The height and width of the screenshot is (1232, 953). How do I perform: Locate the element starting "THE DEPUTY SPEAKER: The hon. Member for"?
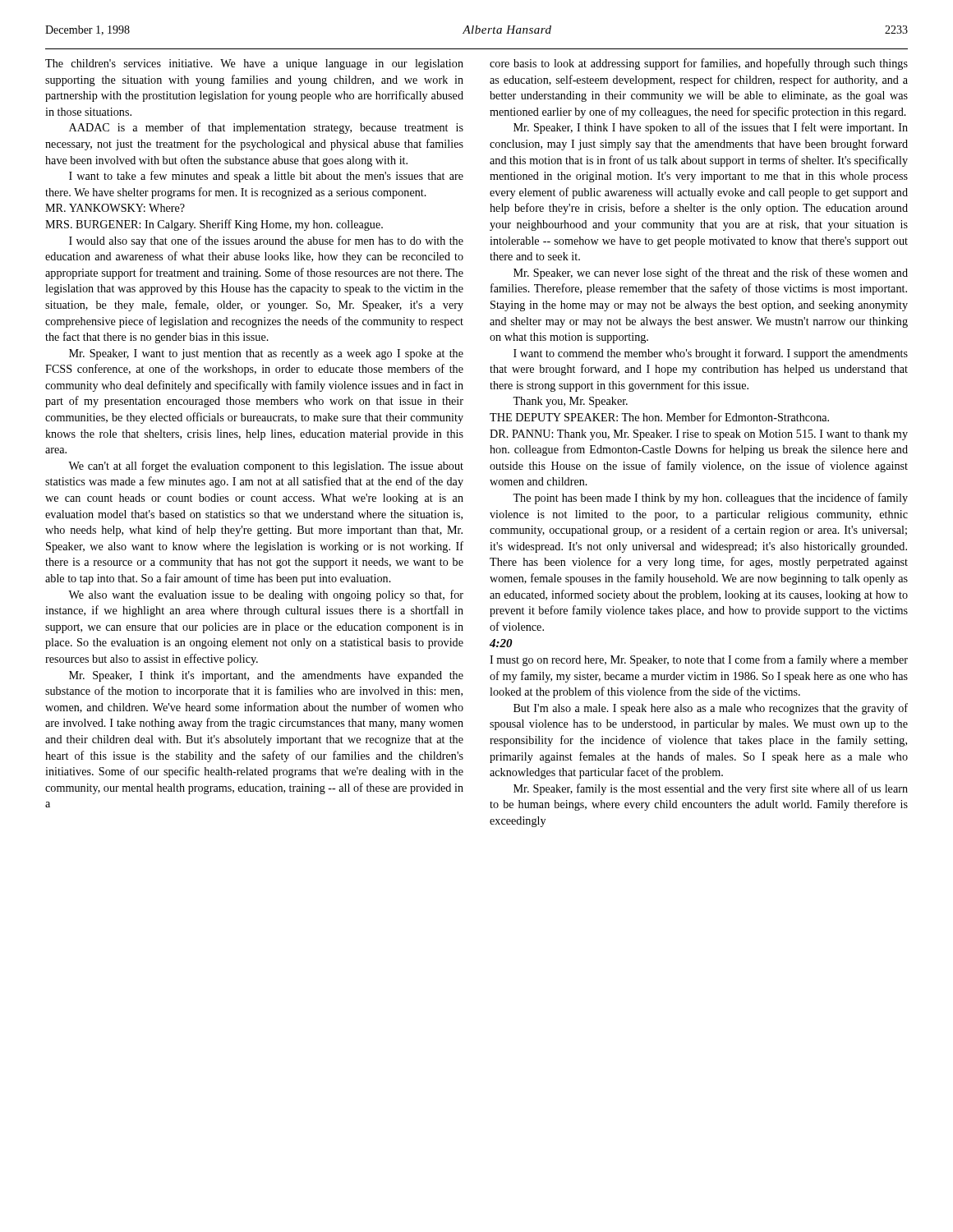coord(699,418)
